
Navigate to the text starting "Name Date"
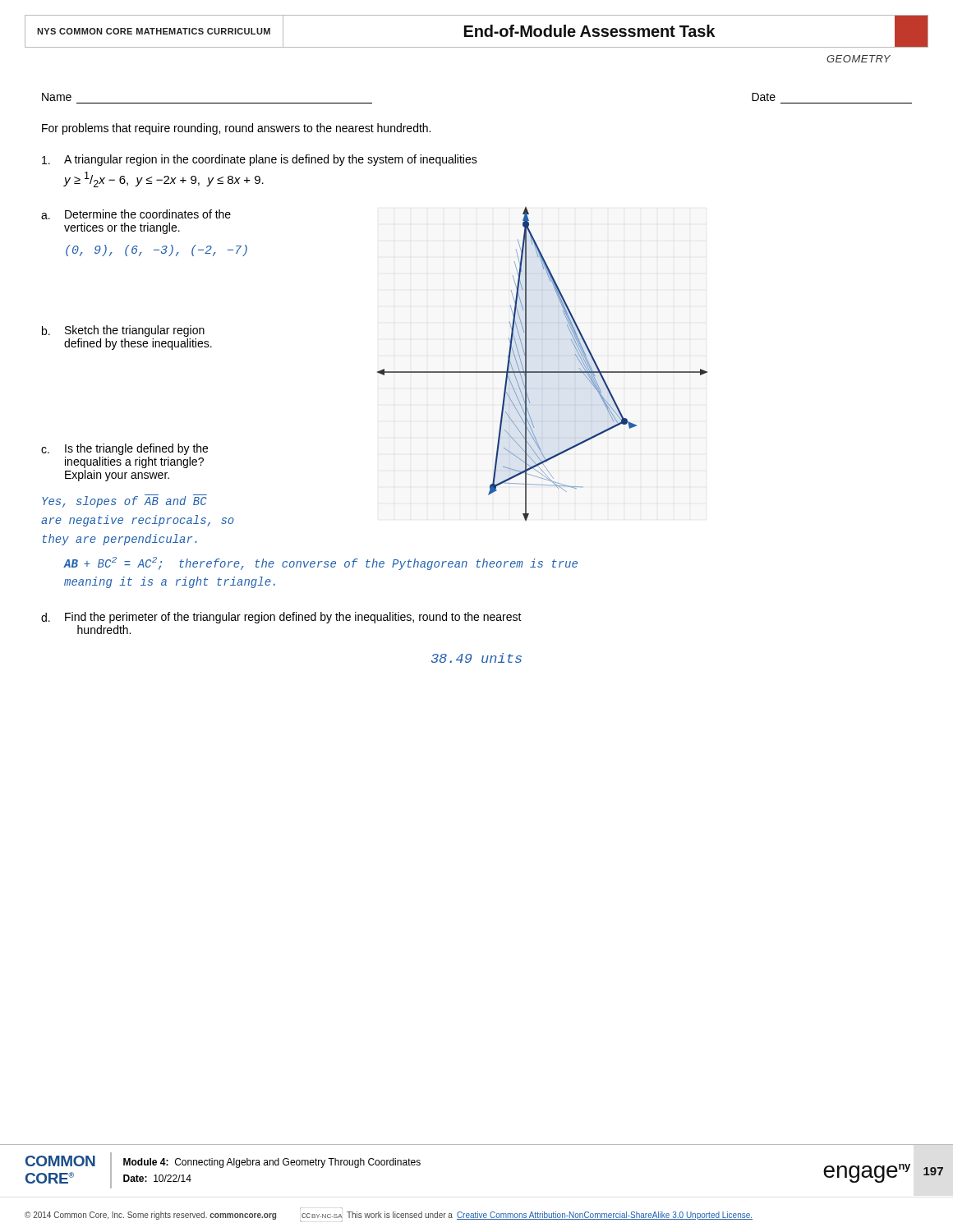click(52, 97)
